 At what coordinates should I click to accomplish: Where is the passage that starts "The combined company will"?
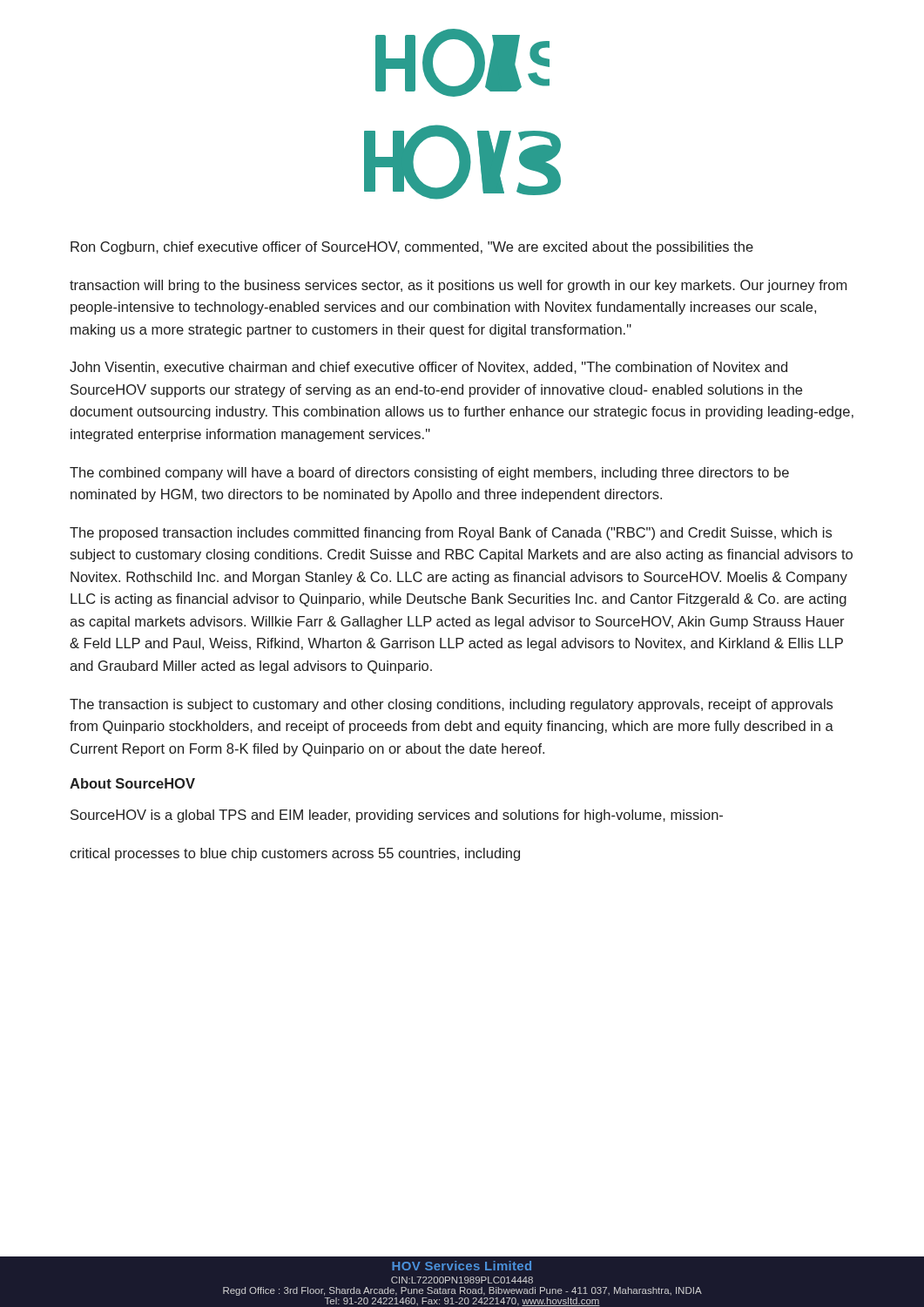429,483
